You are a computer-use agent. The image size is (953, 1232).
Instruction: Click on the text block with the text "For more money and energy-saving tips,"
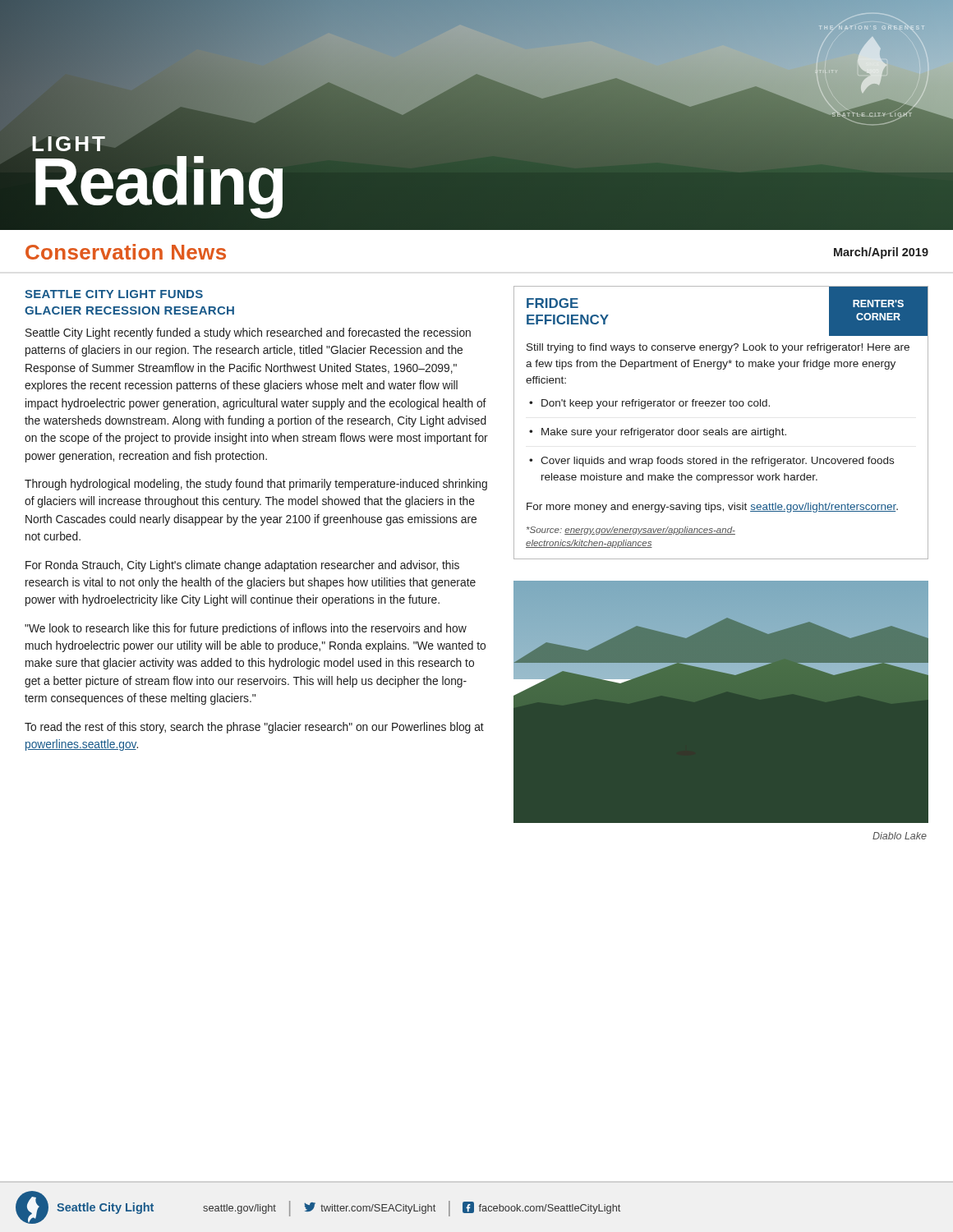712,506
